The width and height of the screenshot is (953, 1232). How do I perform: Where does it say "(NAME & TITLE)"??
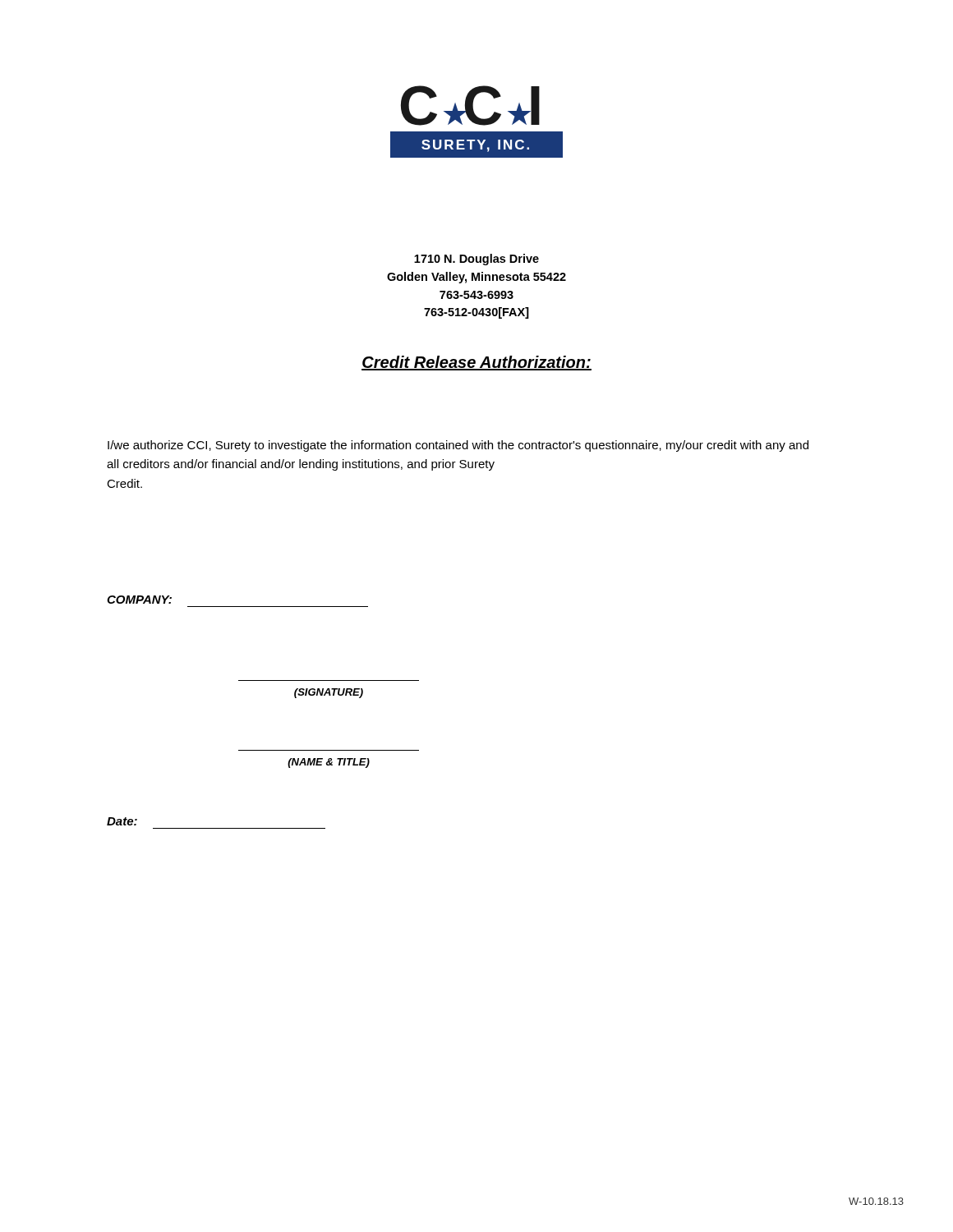[329, 752]
